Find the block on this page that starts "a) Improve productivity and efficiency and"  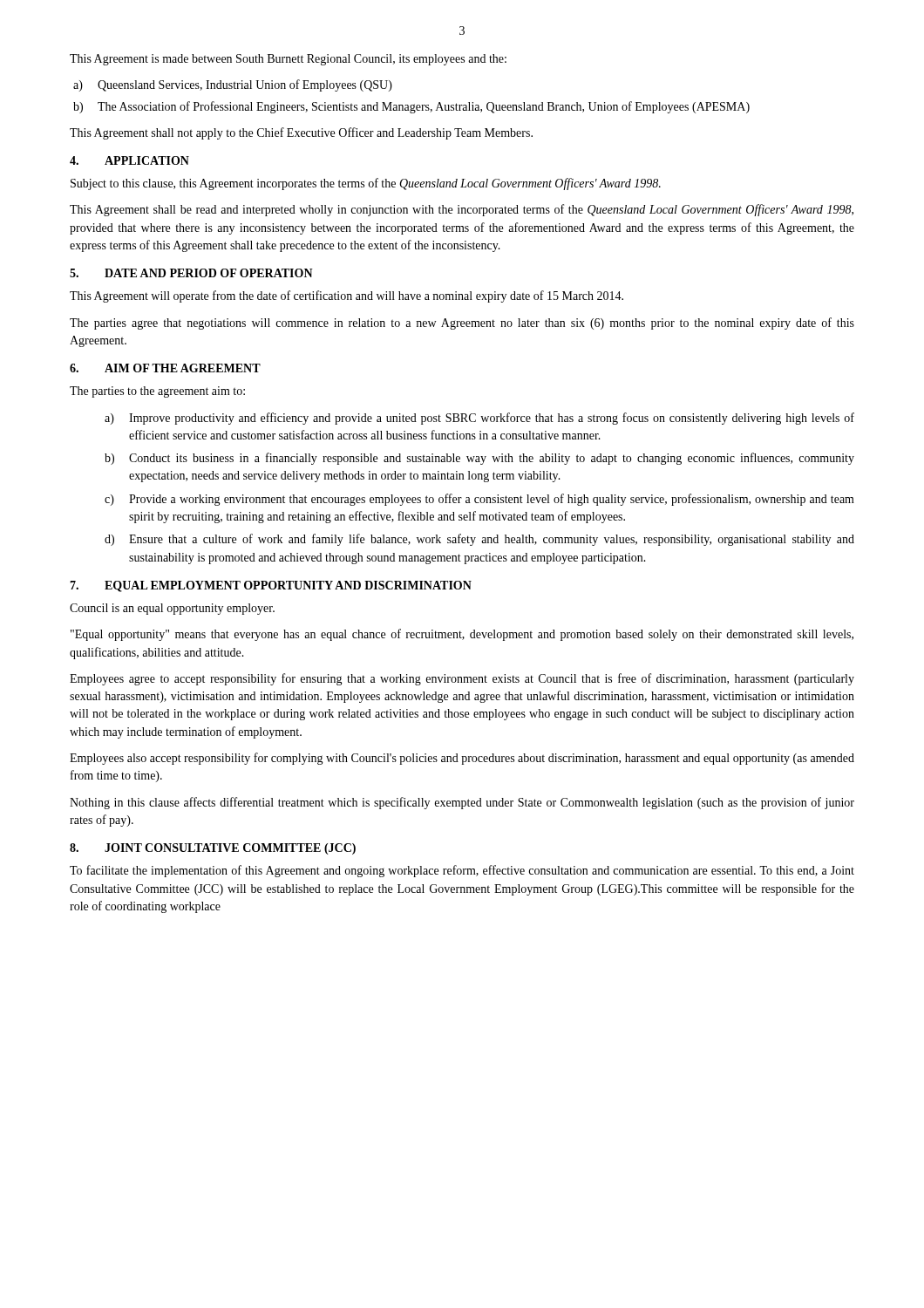tap(479, 427)
